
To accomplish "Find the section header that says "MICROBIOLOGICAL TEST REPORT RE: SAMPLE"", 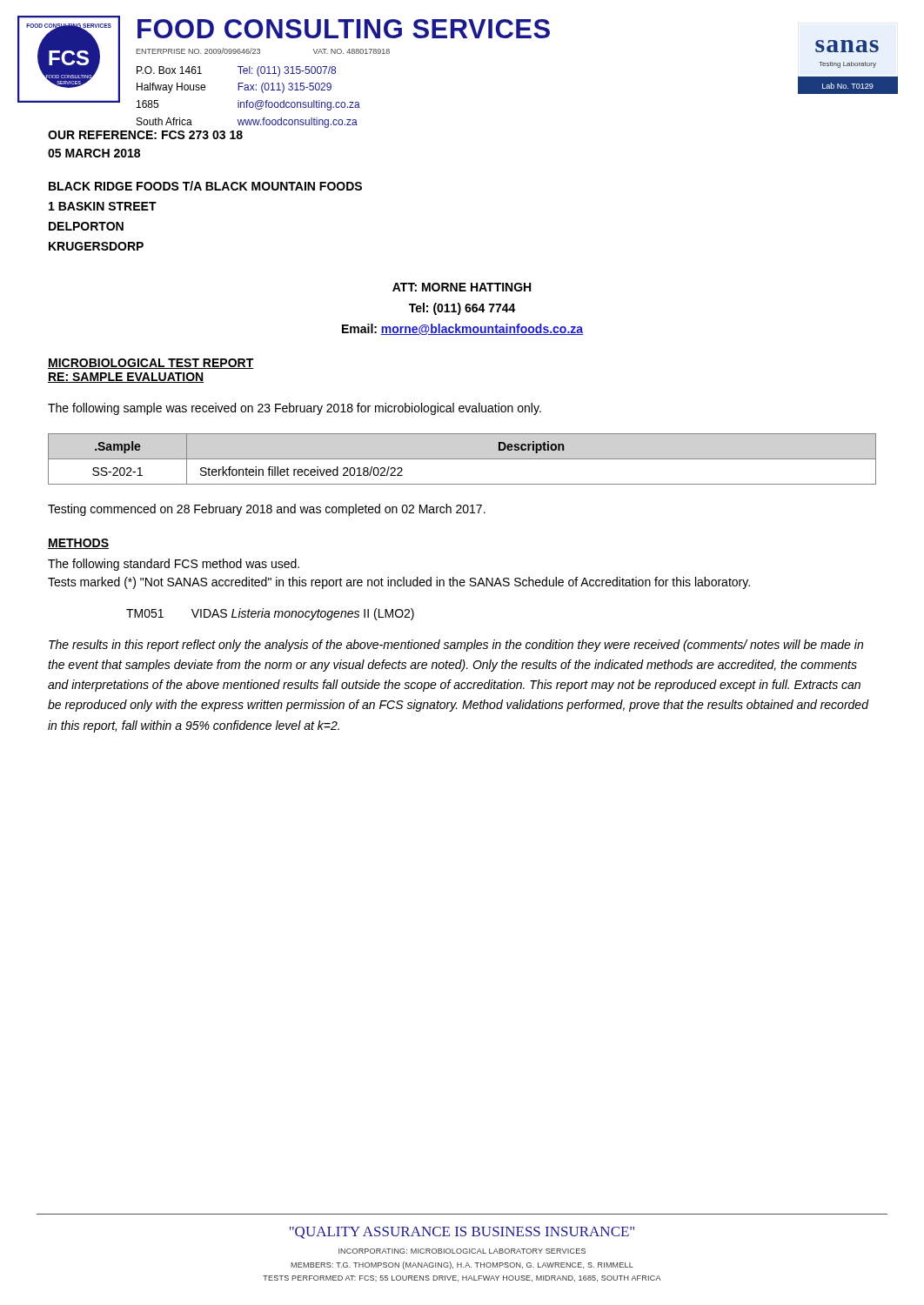I will 151,364.
